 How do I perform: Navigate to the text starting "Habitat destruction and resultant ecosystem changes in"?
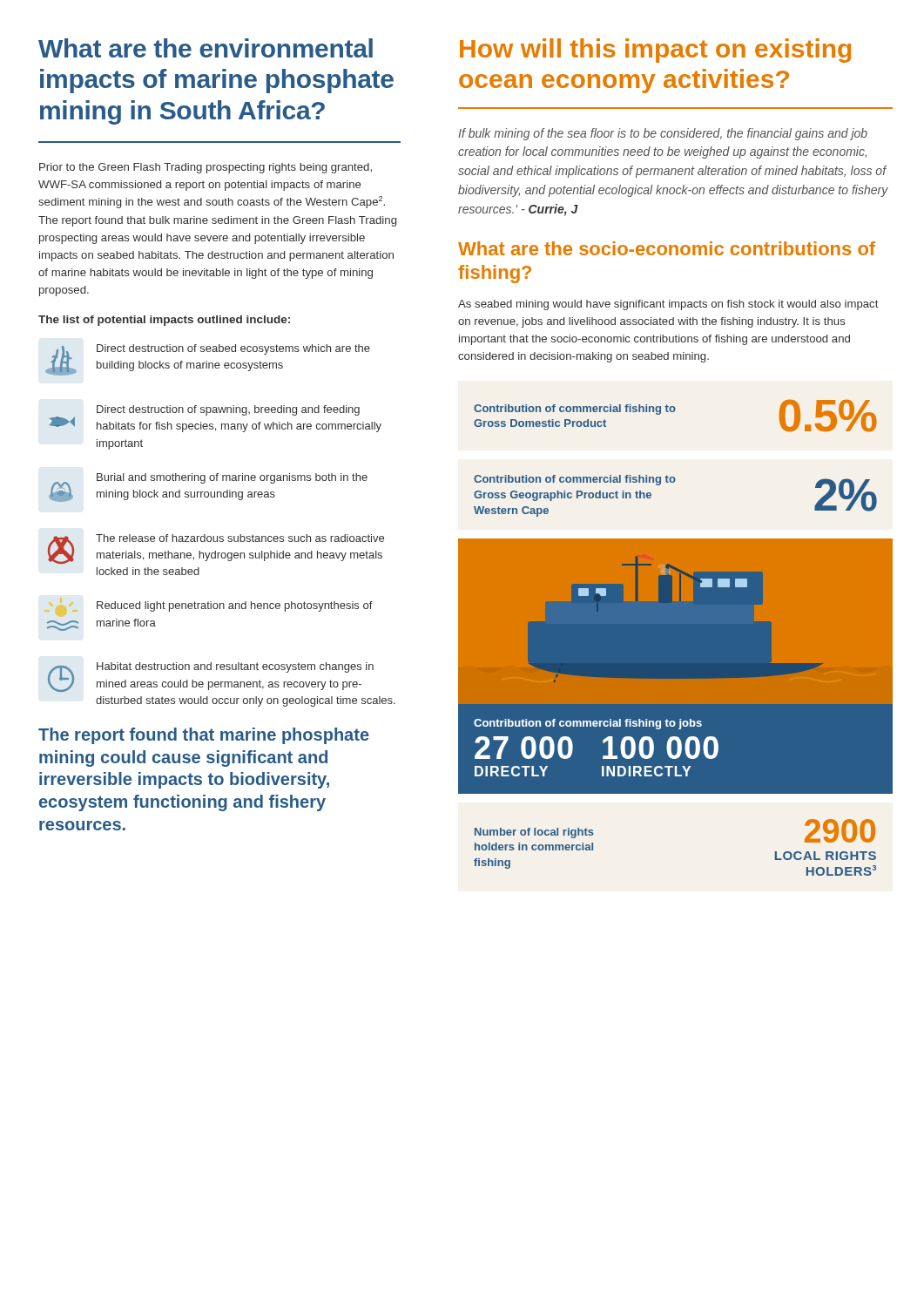[219, 683]
